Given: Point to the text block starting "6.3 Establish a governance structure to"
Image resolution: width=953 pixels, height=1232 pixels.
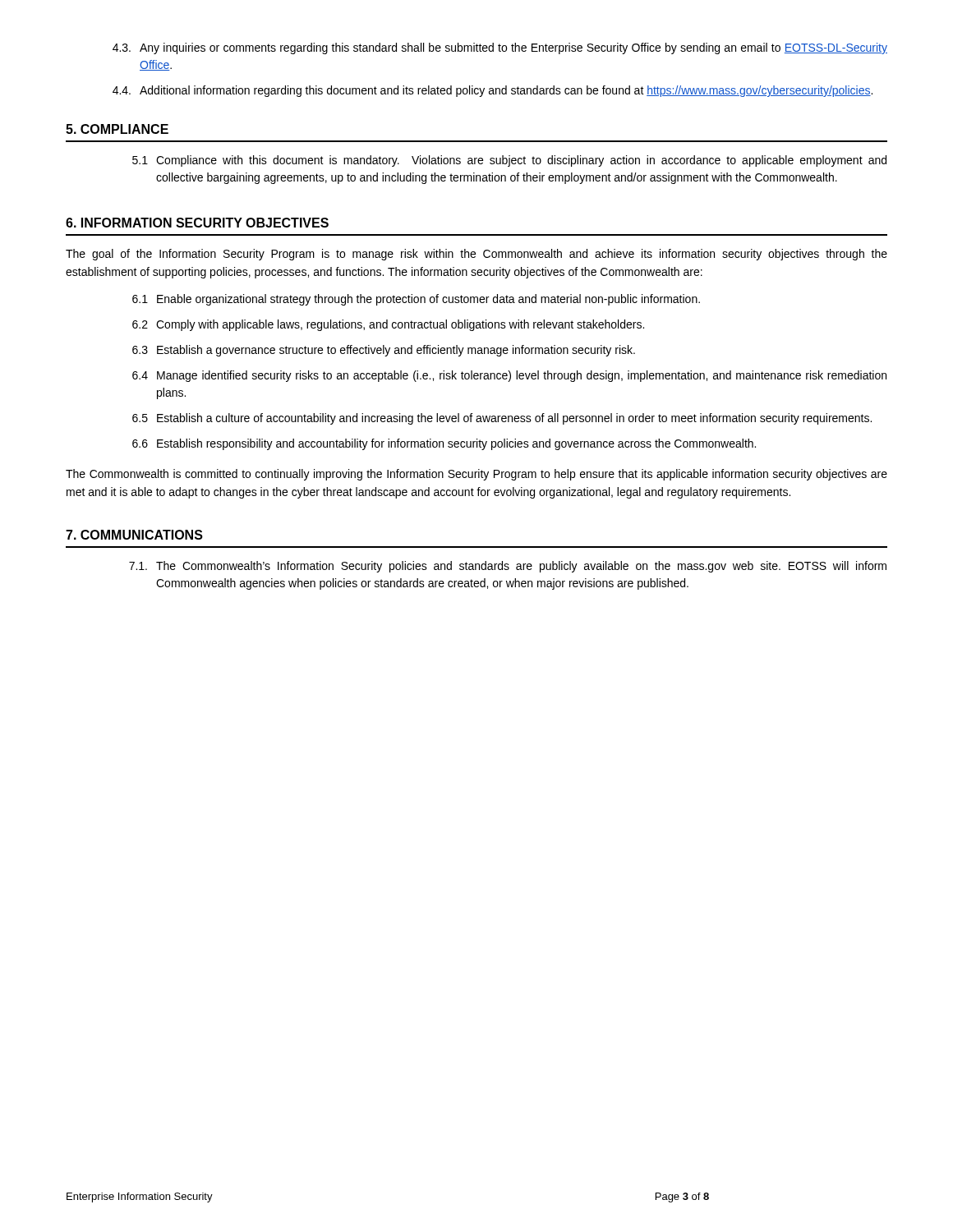Looking at the screenshot, I should 485,351.
